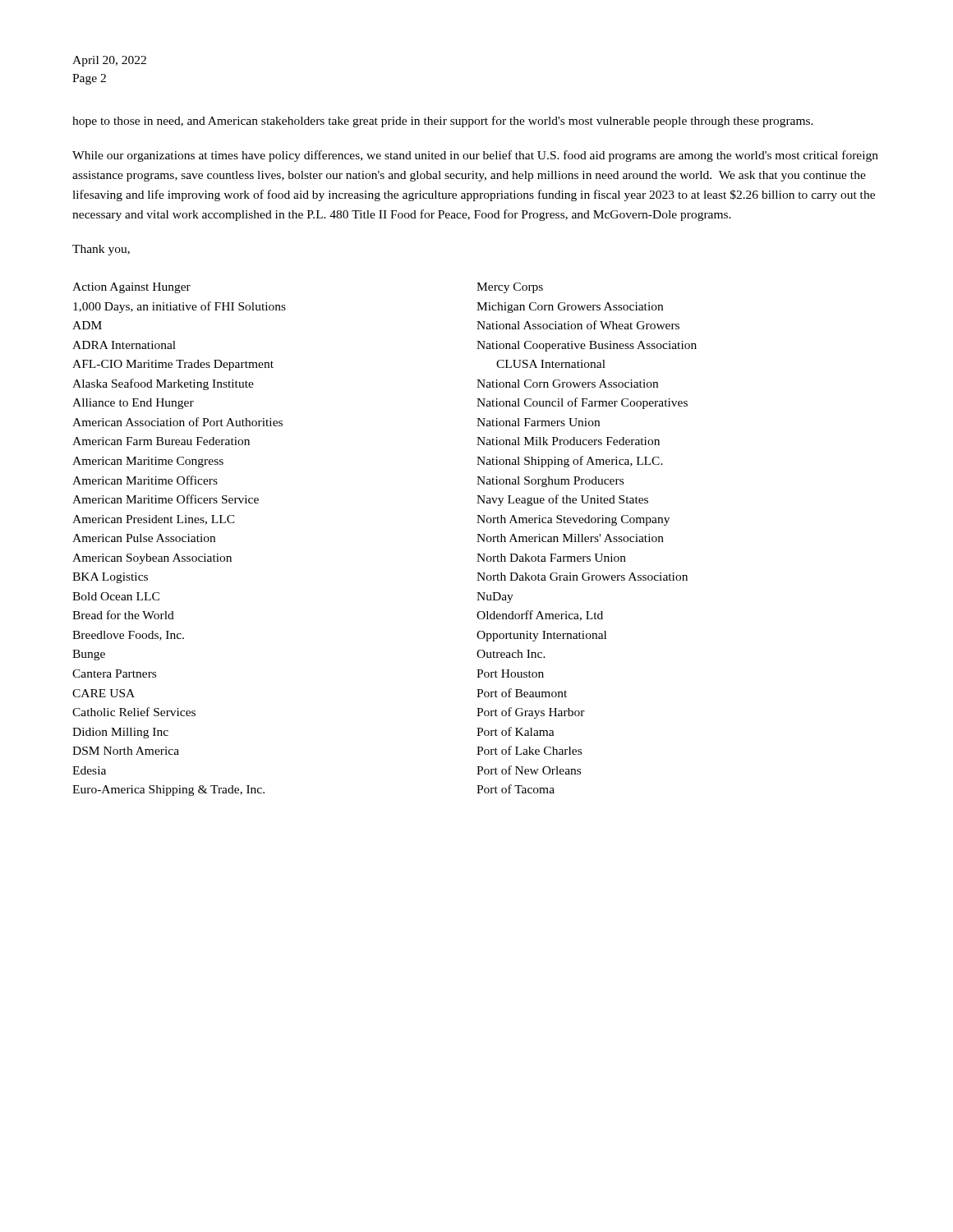Screen dimensions: 1232x953
Task: Locate the text "Action Against Hunger"
Action: [131, 286]
